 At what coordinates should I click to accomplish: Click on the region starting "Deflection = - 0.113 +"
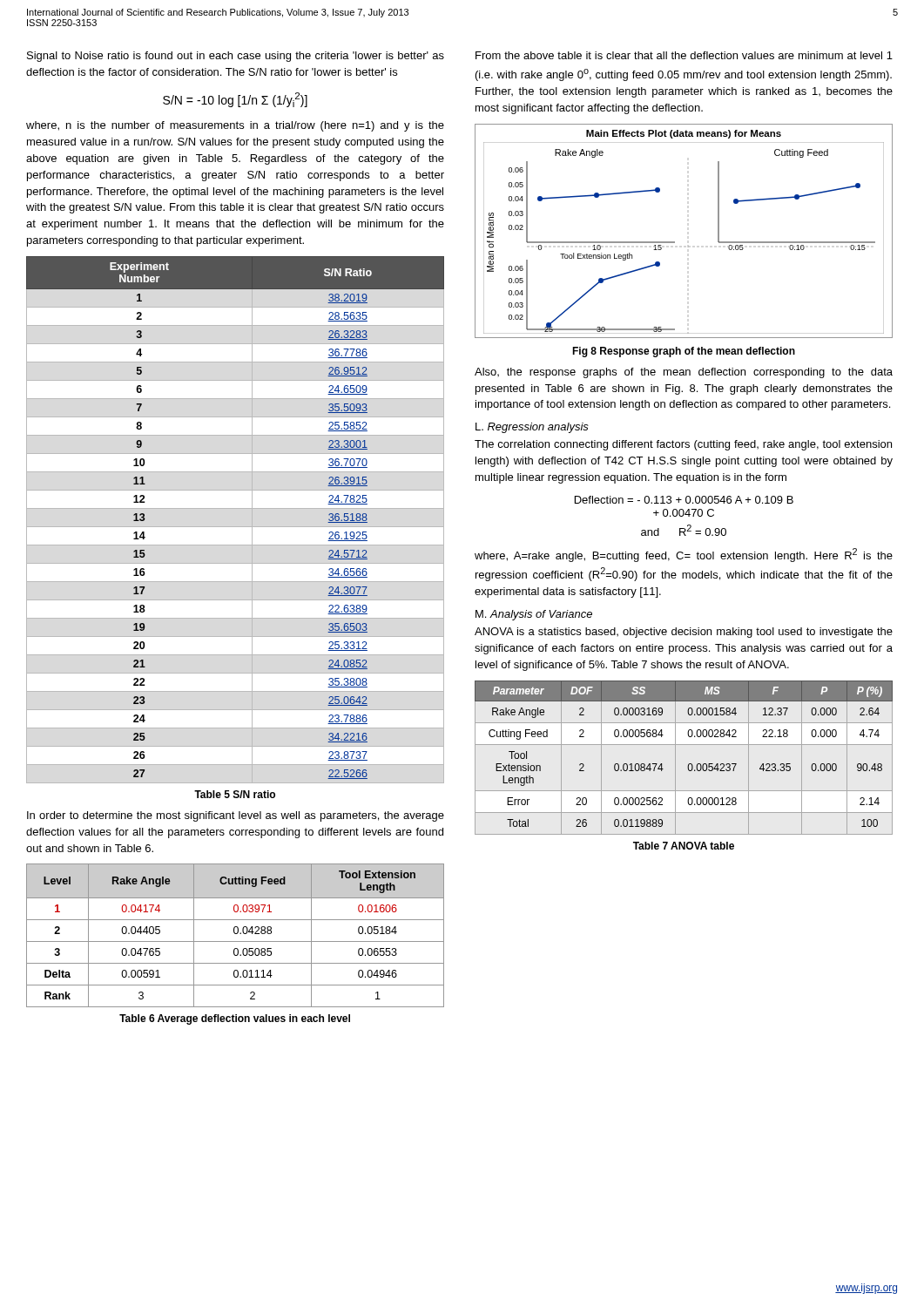click(x=684, y=506)
